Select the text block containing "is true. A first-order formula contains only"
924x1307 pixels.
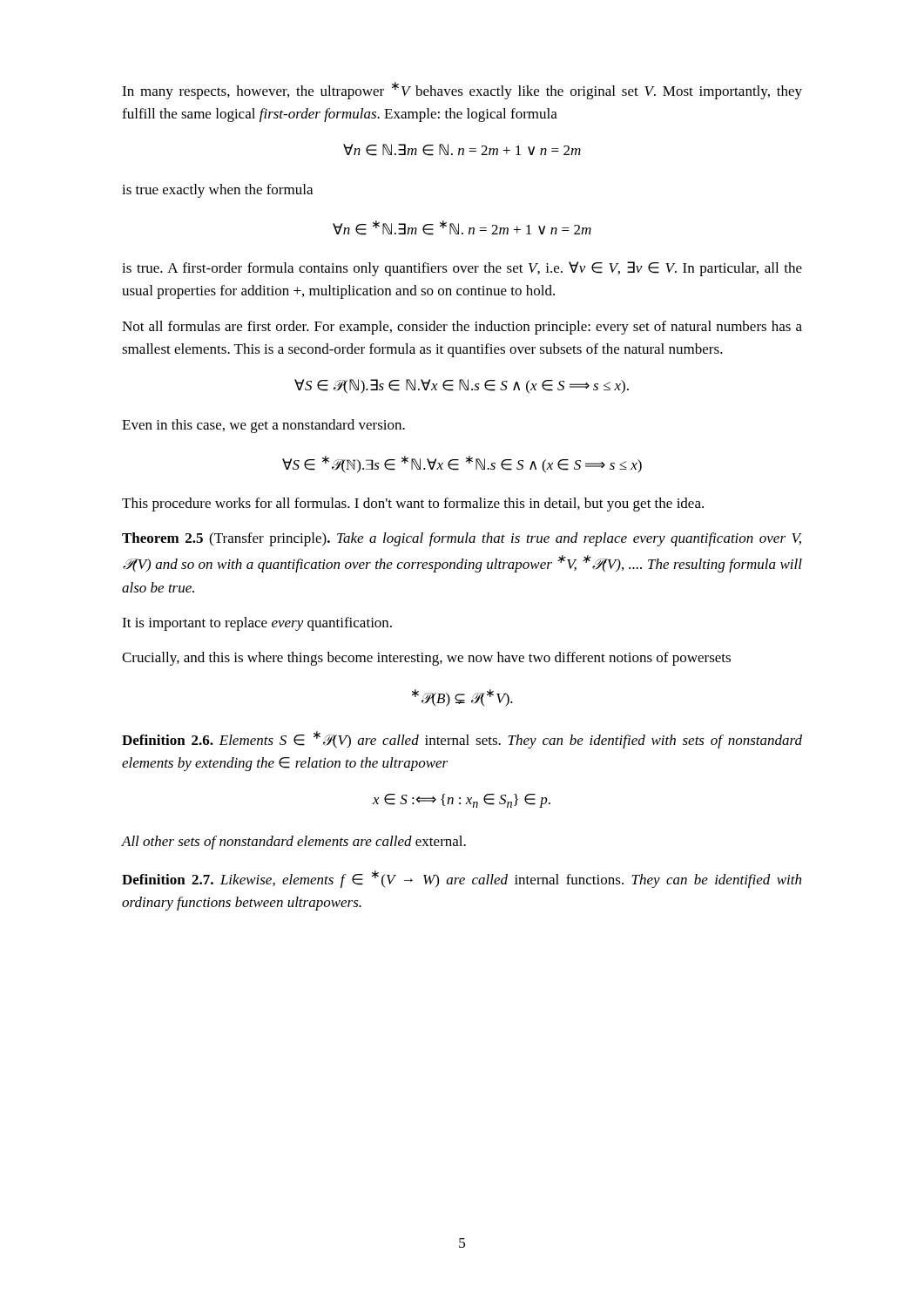coord(462,280)
